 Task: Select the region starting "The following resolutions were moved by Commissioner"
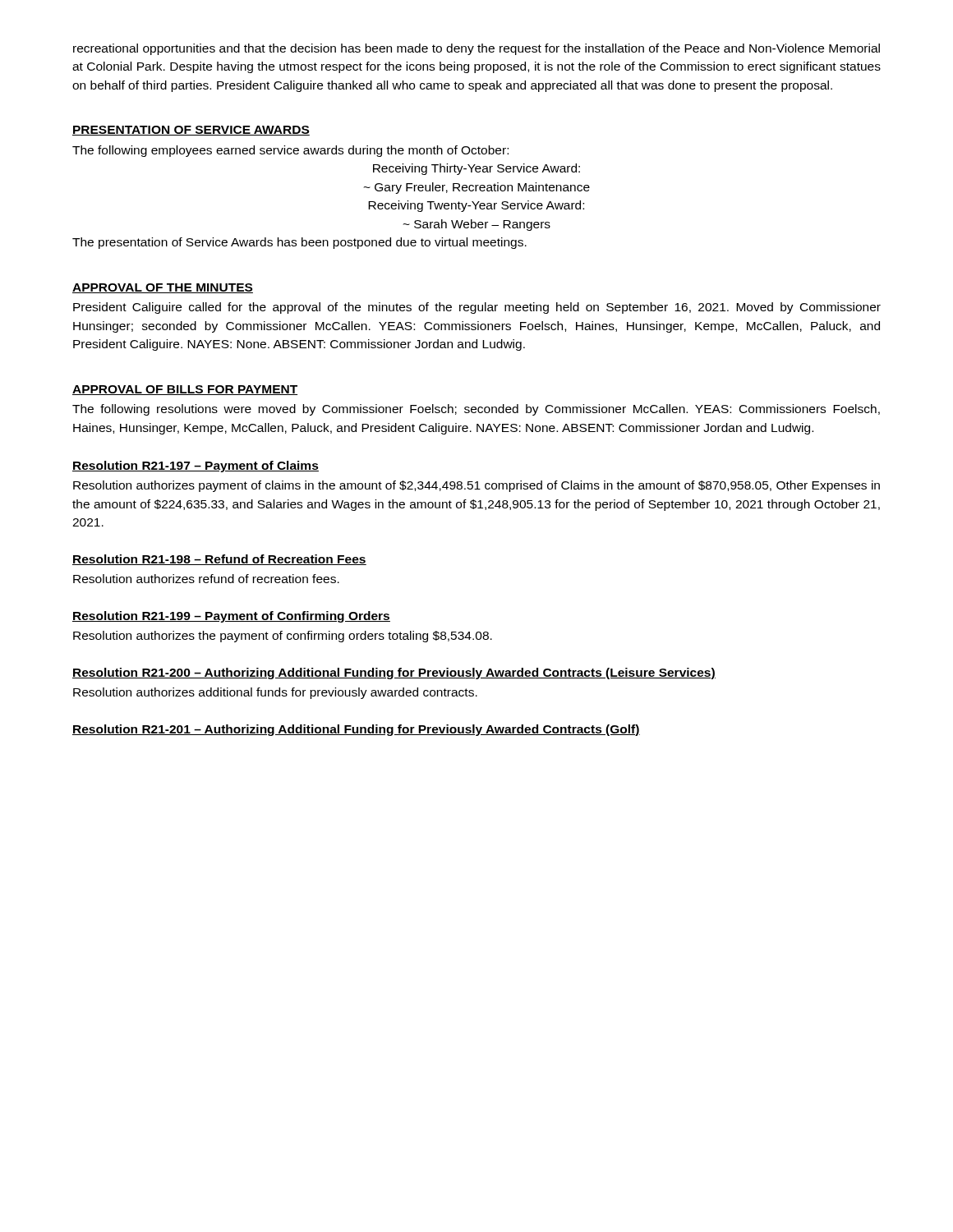pyautogui.click(x=476, y=418)
